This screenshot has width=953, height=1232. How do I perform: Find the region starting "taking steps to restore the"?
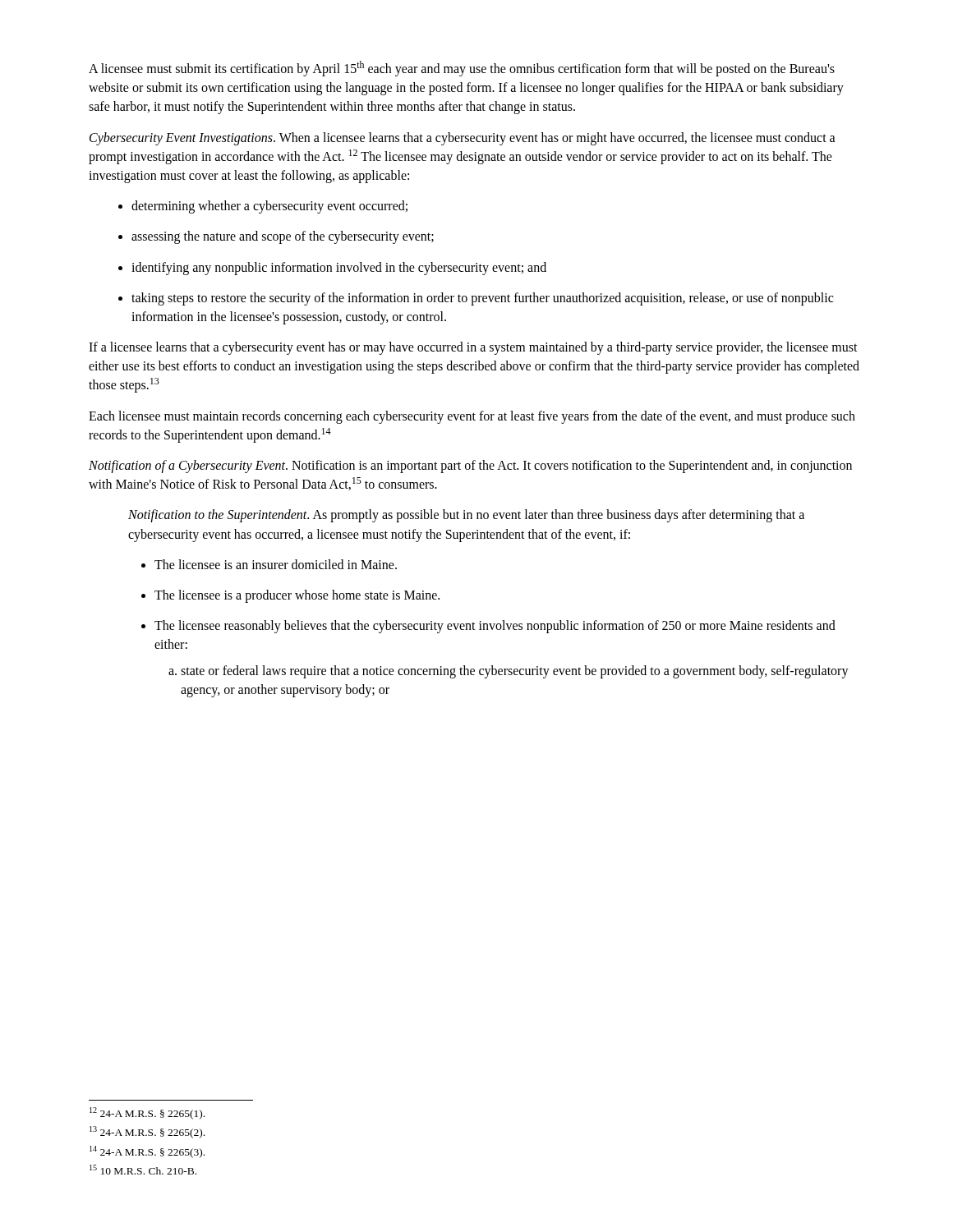(485, 307)
